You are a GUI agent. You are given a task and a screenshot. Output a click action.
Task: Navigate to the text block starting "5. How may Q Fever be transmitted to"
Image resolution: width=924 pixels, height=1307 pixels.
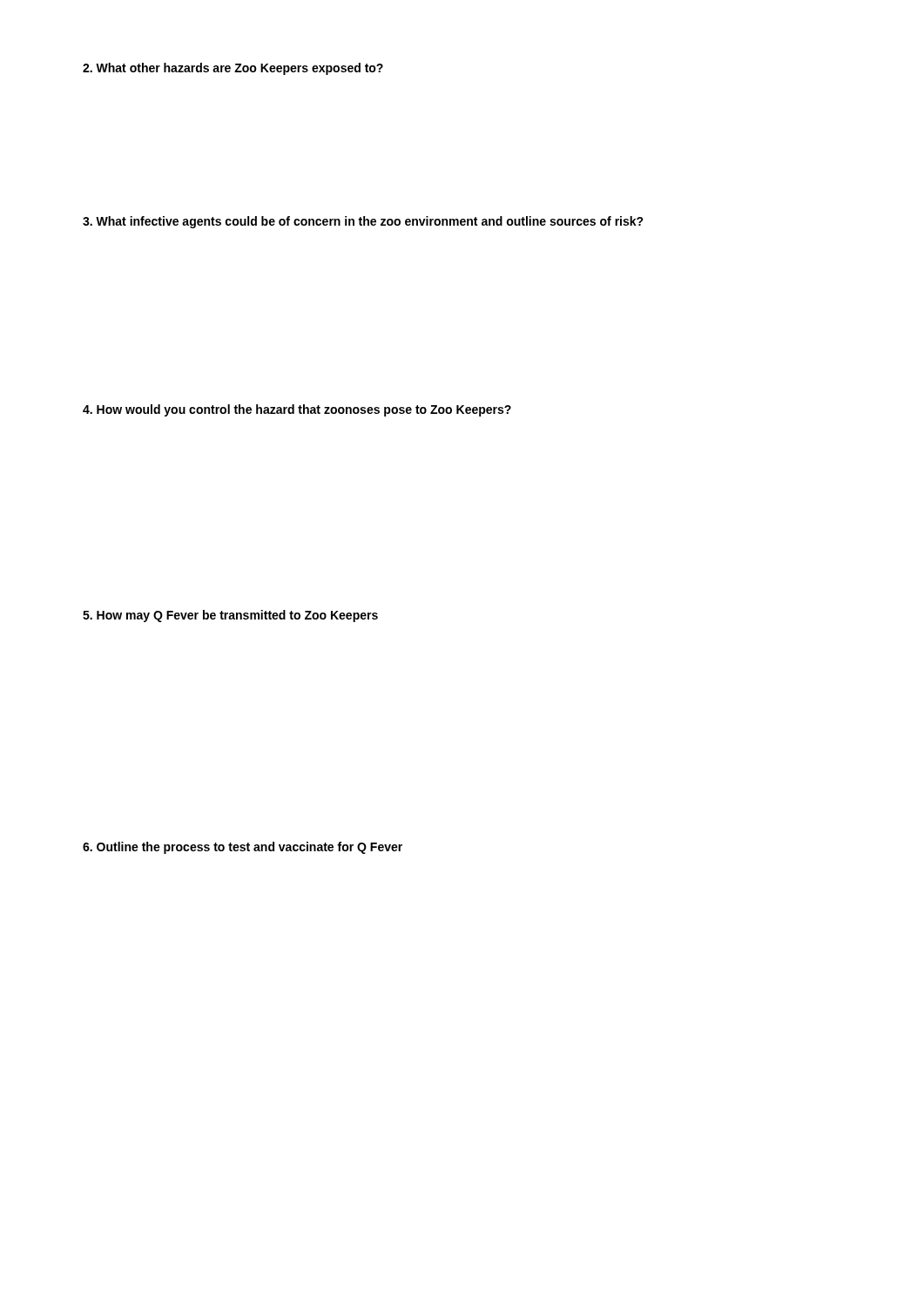[230, 615]
